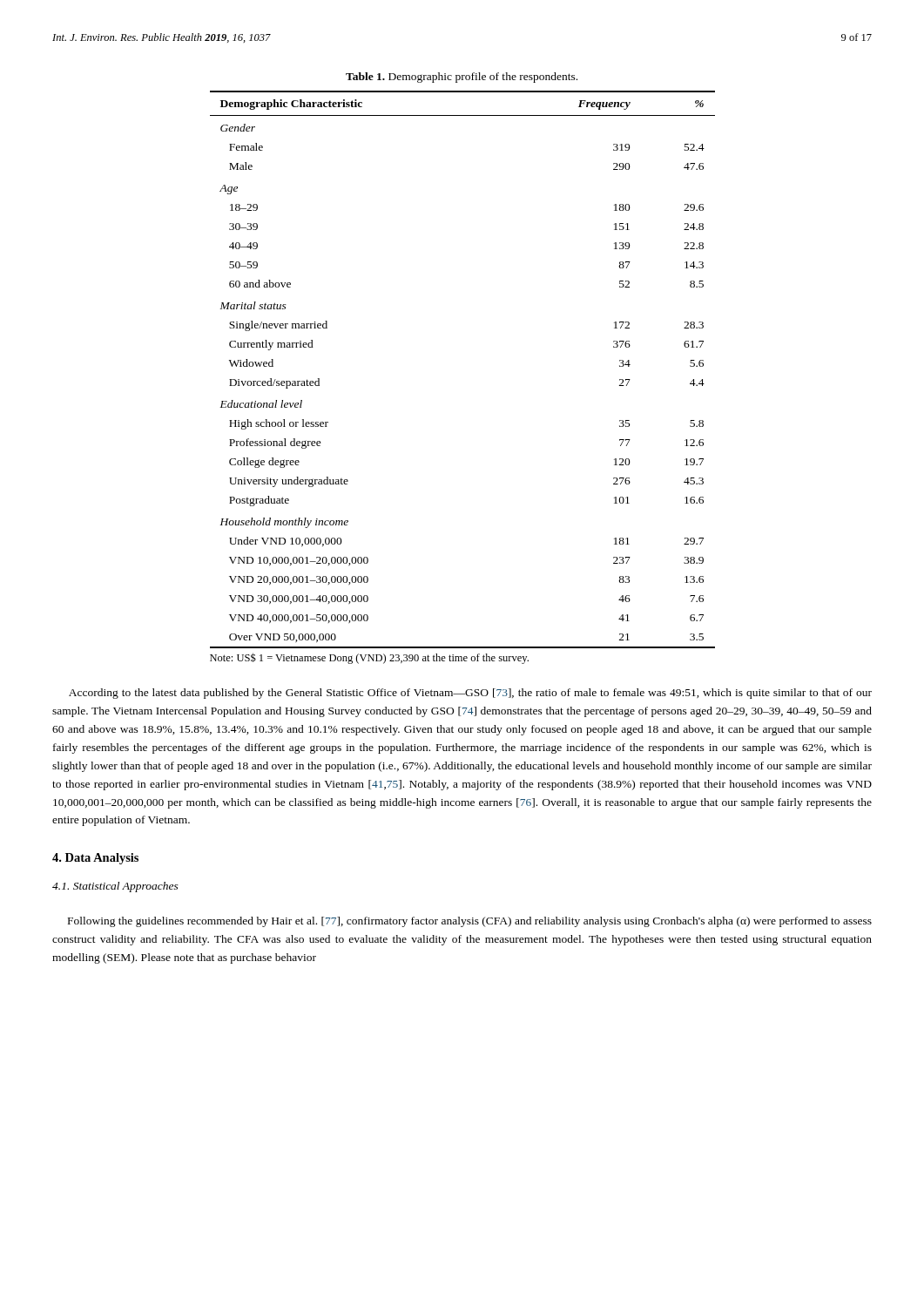This screenshot has width=924, height=1307.
Task: Locate the text block that says "According to the latest data"
Action: pyautogui.click(x=462, y=756)
